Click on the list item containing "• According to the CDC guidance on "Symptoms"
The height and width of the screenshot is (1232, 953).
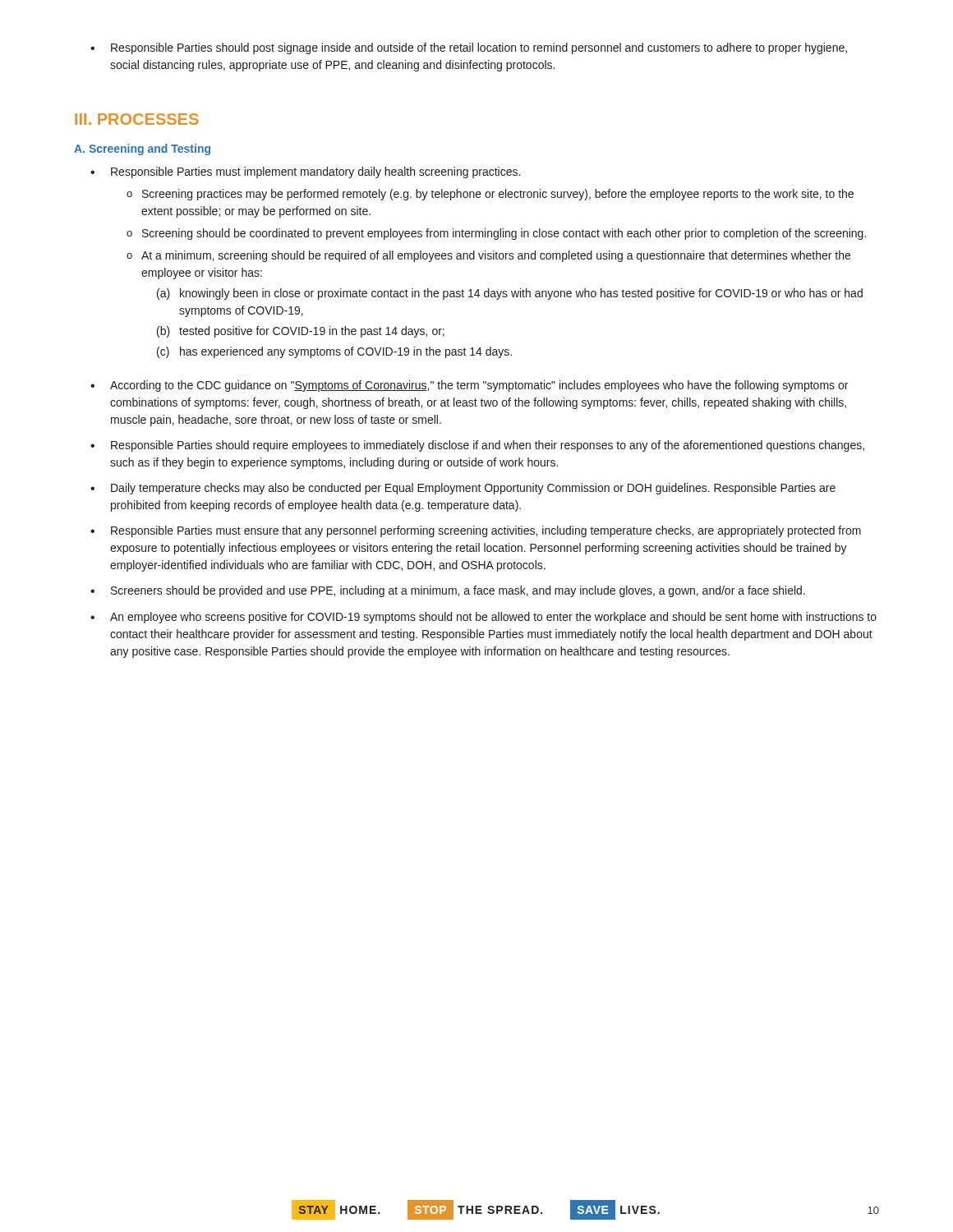coord(485,403)
